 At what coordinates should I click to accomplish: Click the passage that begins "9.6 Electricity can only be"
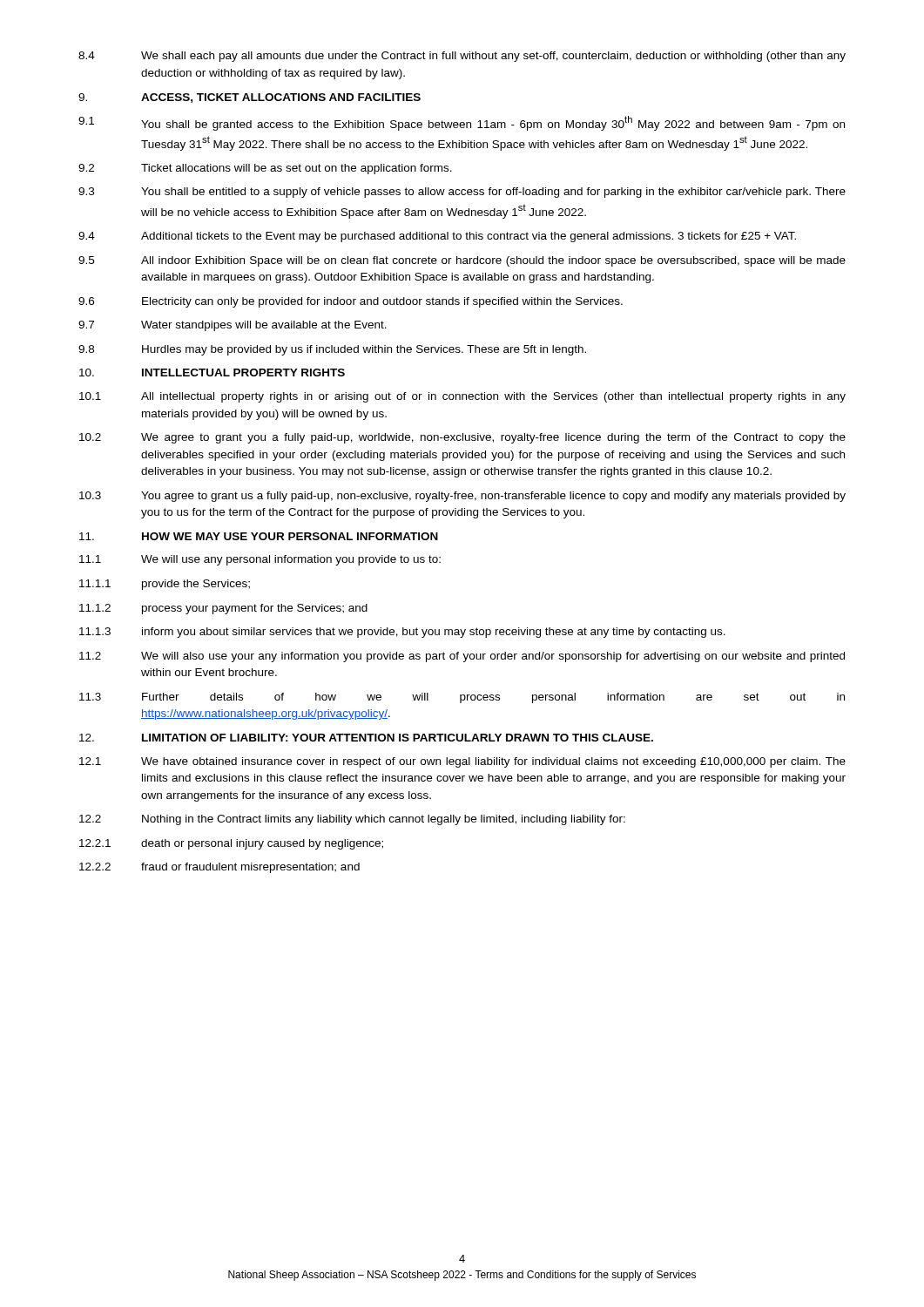pos(462,301)
